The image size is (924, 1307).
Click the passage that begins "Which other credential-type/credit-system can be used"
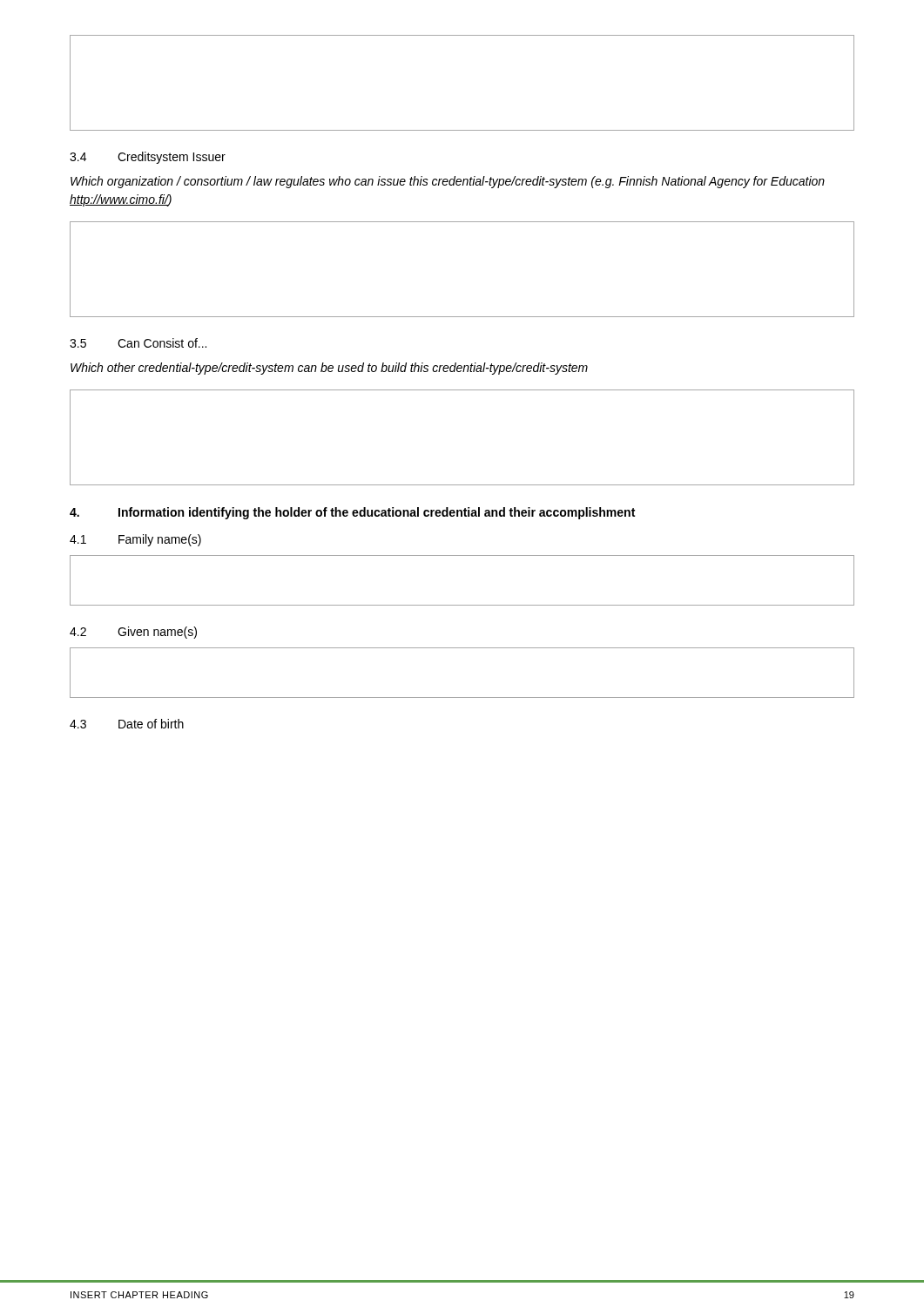tap(329, 368)
